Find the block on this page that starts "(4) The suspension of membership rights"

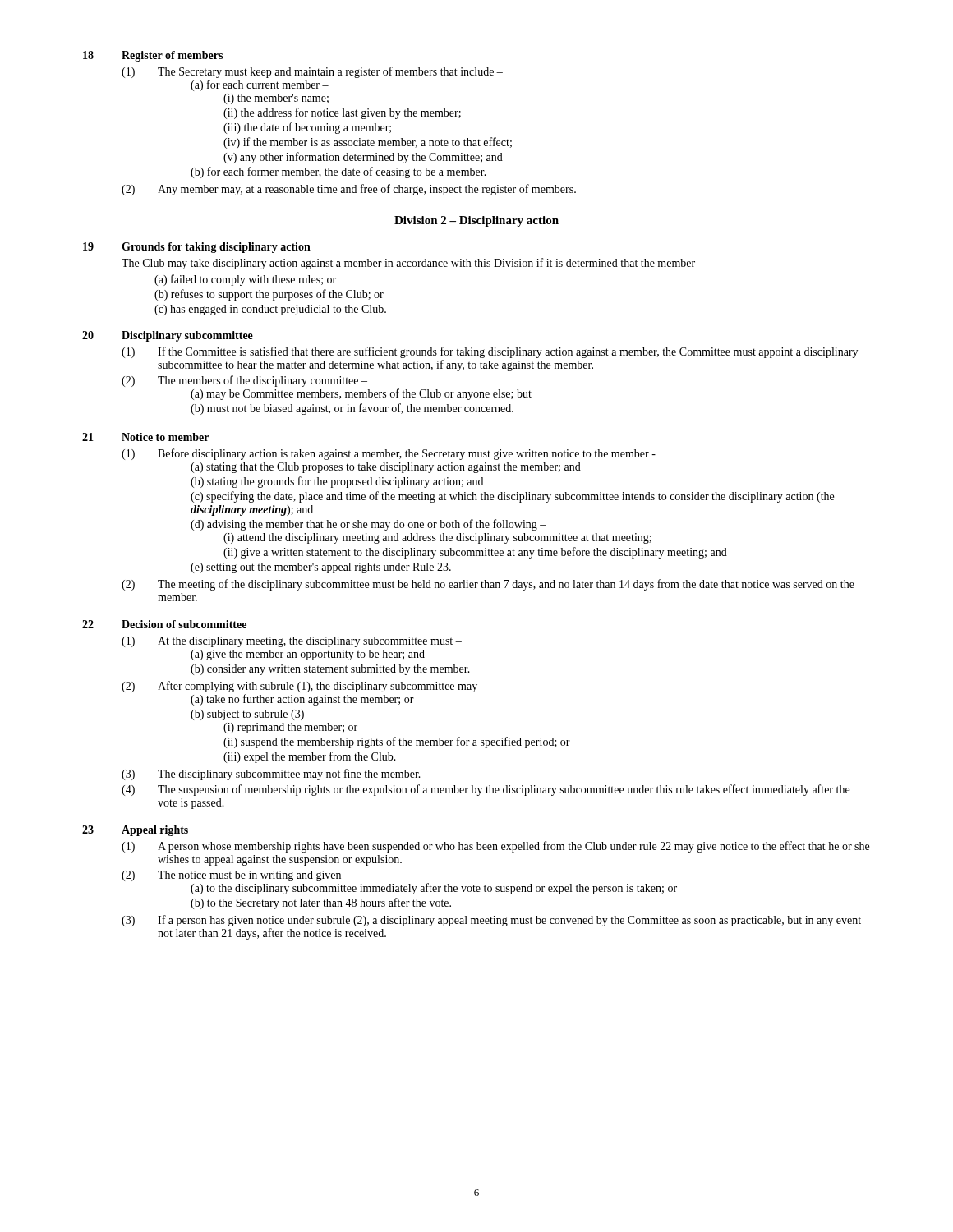coord(496,797)
